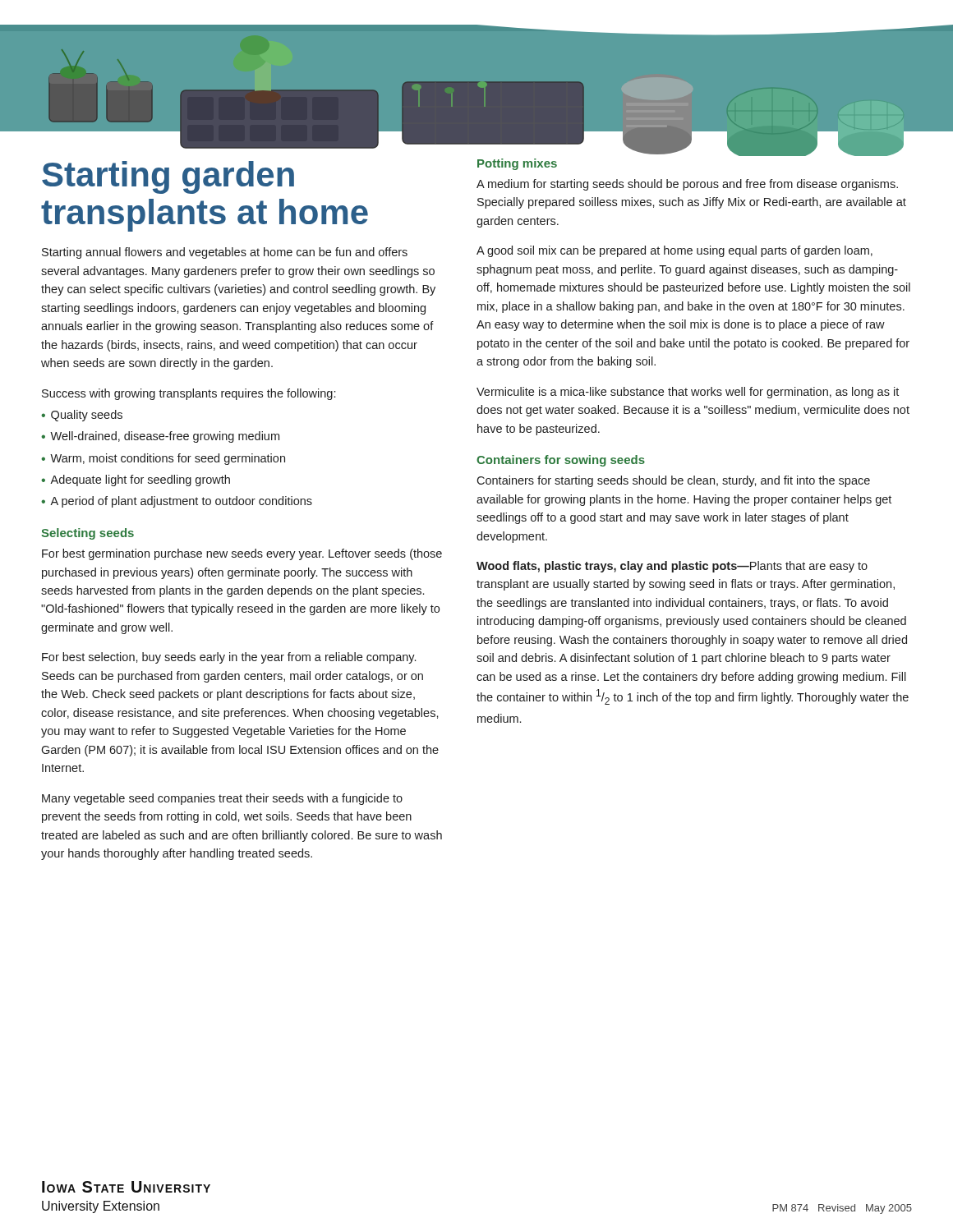Screen dimensions: 1232x953
Task: Find the illustration
Action: [x=476, y=78]
